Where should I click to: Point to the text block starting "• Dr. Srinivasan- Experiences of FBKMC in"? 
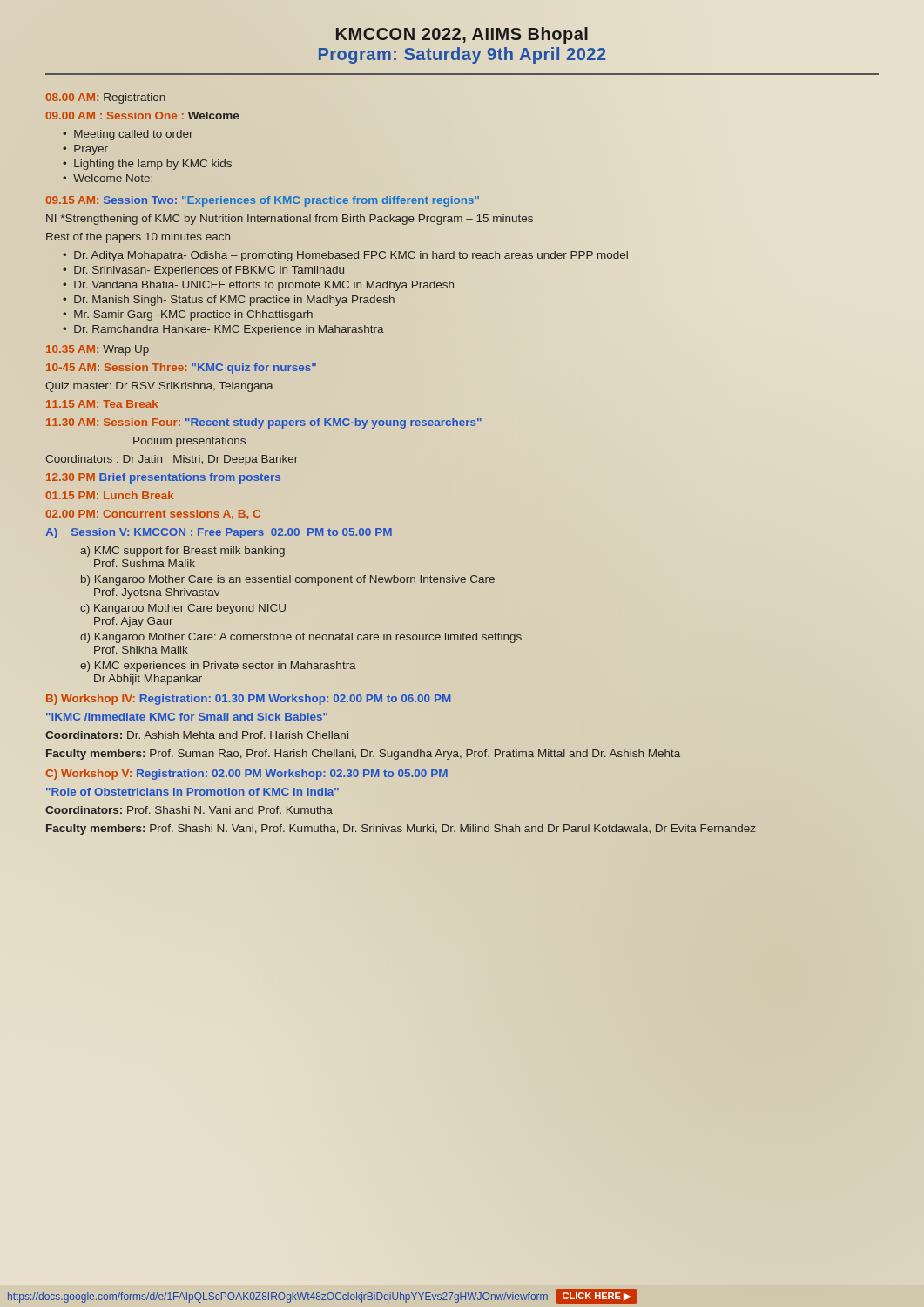pos(204,270)
